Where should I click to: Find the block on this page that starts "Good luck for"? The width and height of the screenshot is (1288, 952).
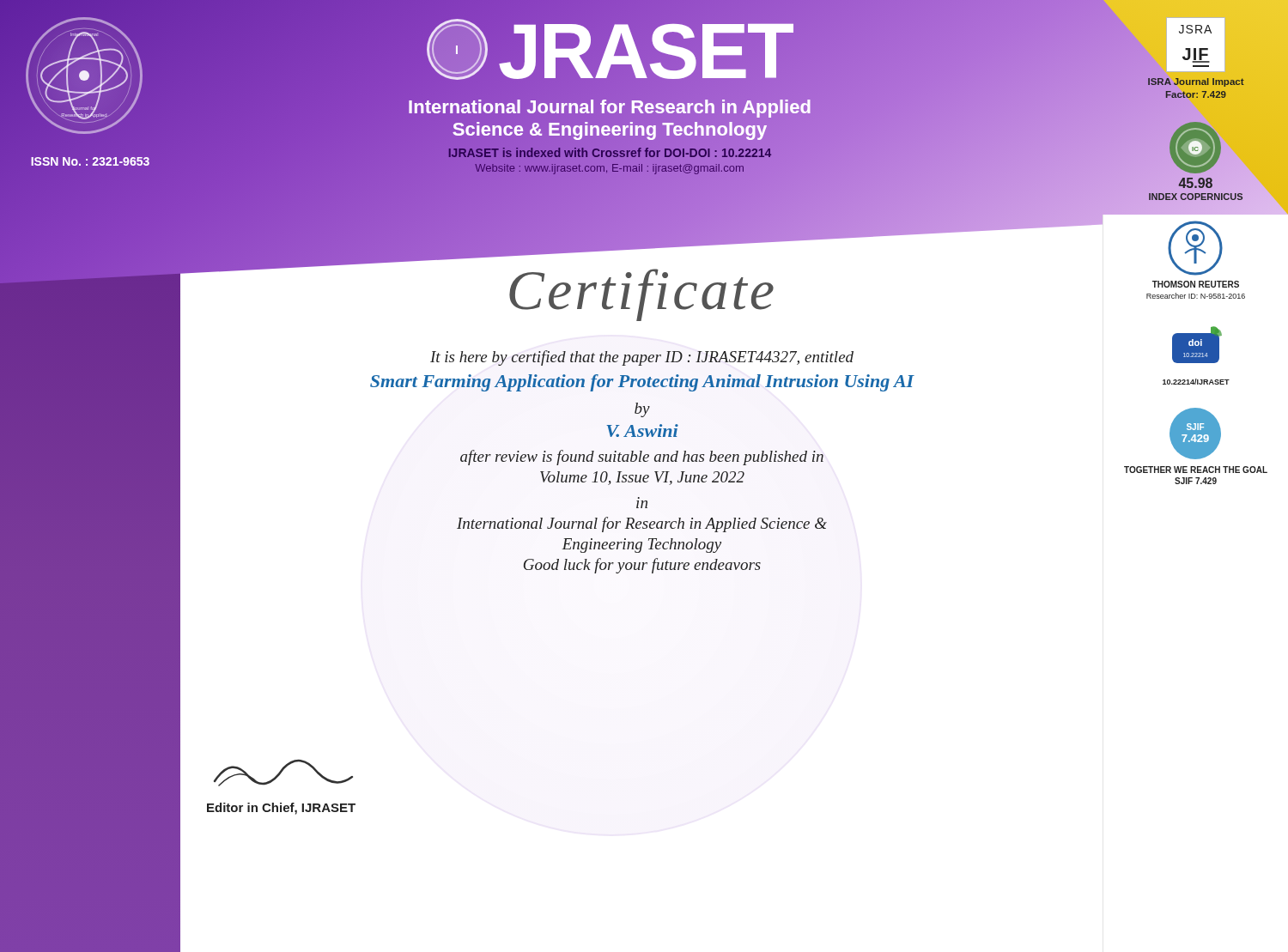click(x=642, y=564)
